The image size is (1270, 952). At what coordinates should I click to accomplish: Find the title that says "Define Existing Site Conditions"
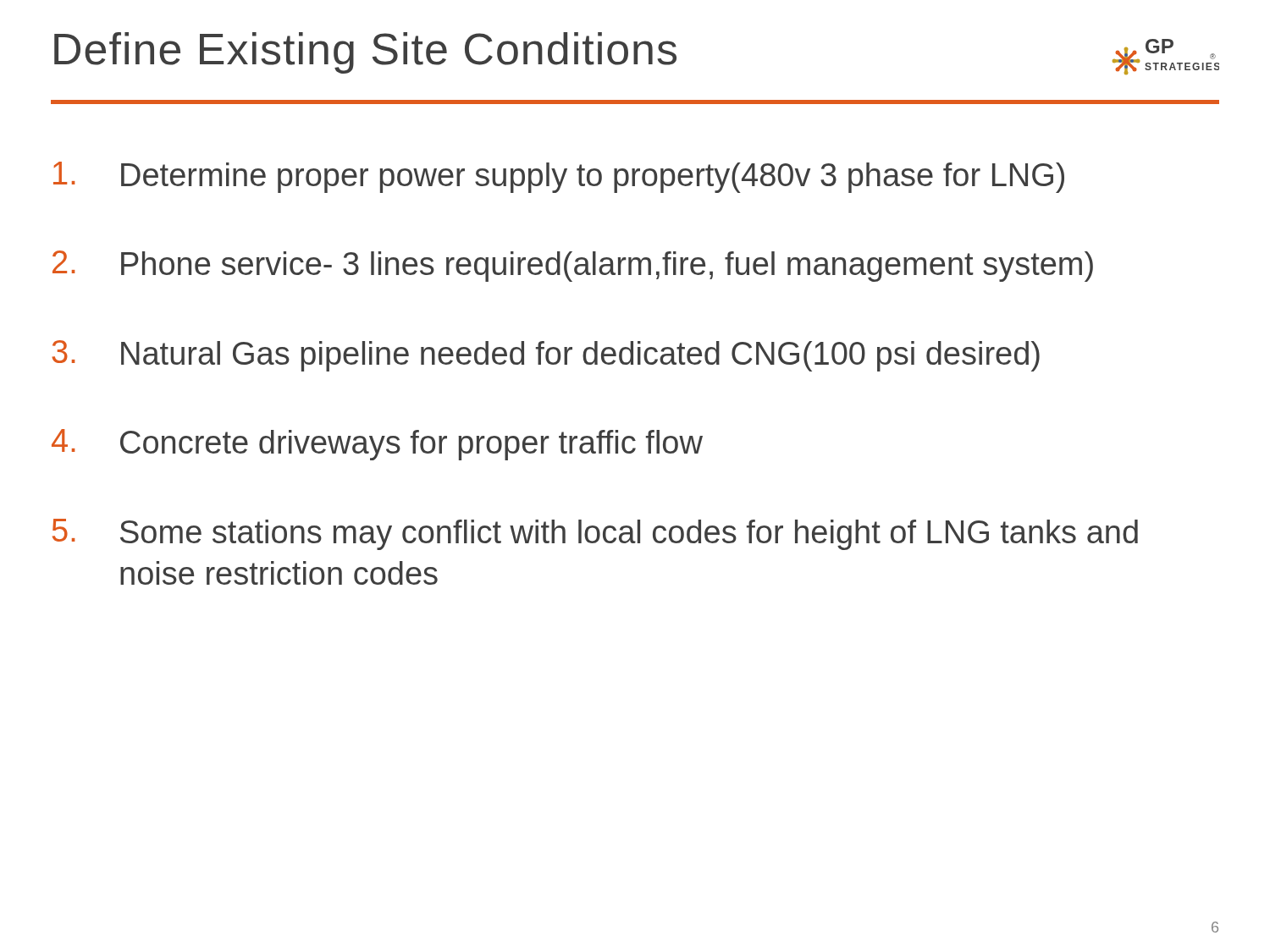(365, 50)
